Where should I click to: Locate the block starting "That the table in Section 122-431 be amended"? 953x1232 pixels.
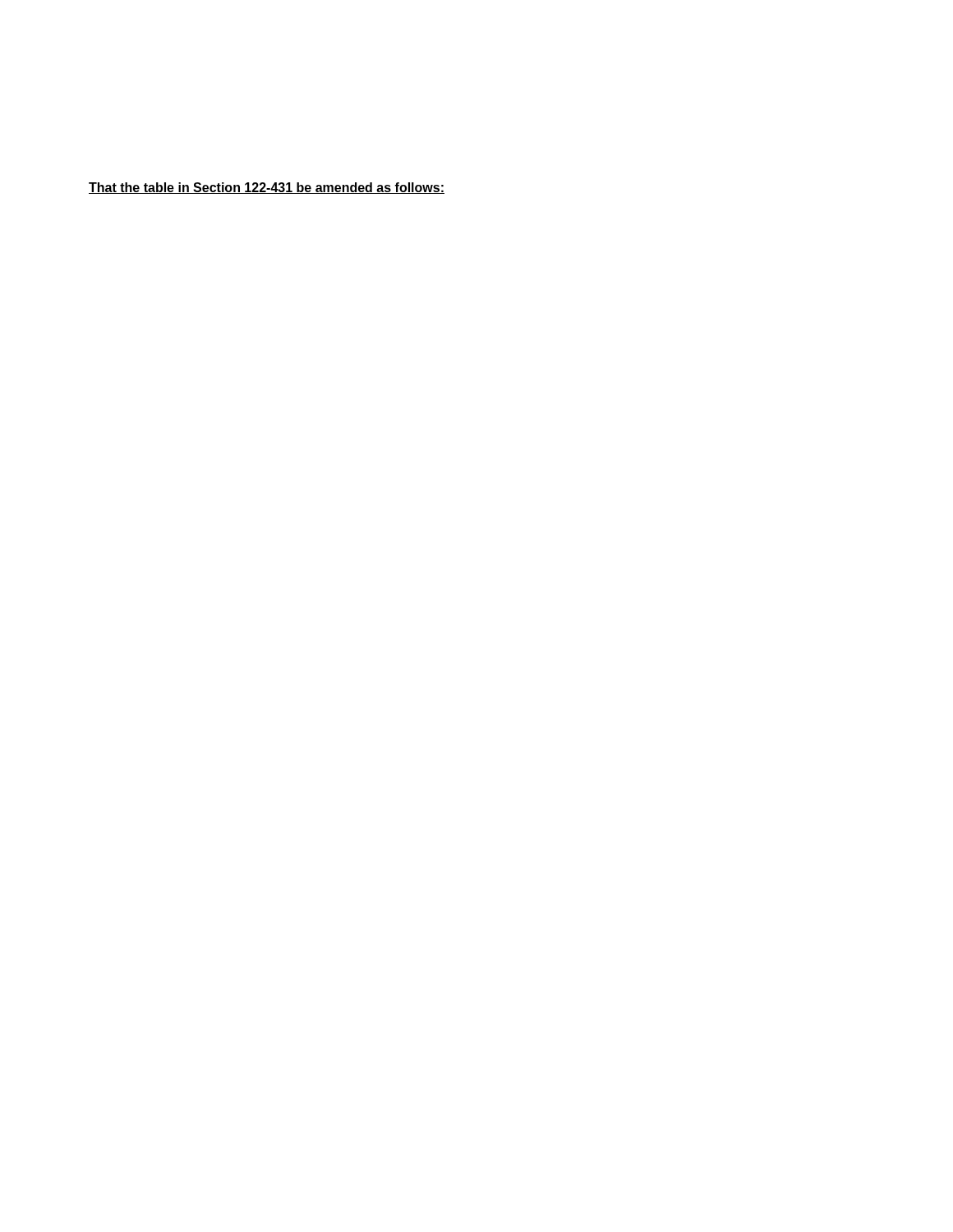click(x=267, y=188)
